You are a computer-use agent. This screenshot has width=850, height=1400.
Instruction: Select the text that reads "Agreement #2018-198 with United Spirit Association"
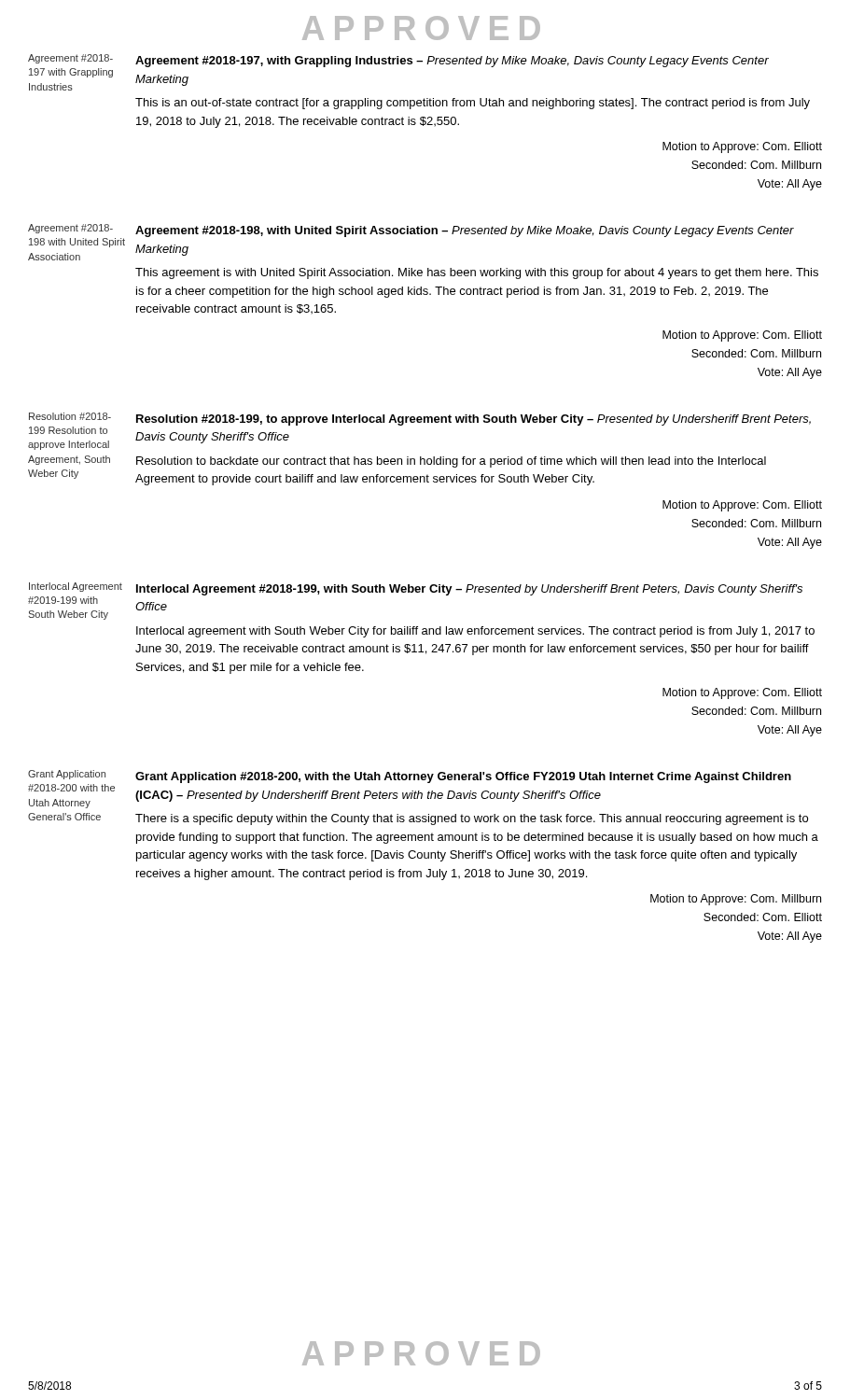click(76, 242)
